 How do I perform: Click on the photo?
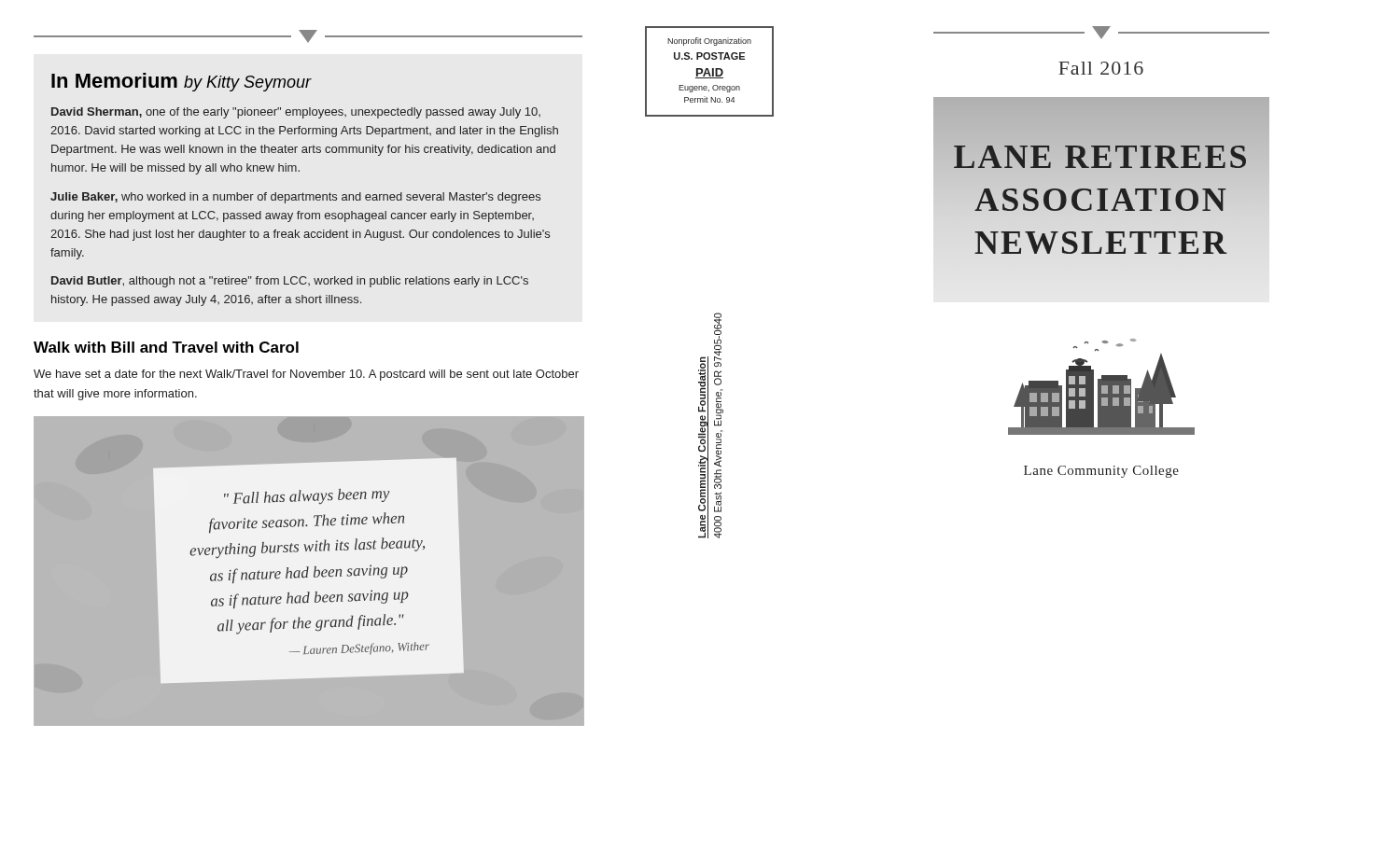coord(309,571)
